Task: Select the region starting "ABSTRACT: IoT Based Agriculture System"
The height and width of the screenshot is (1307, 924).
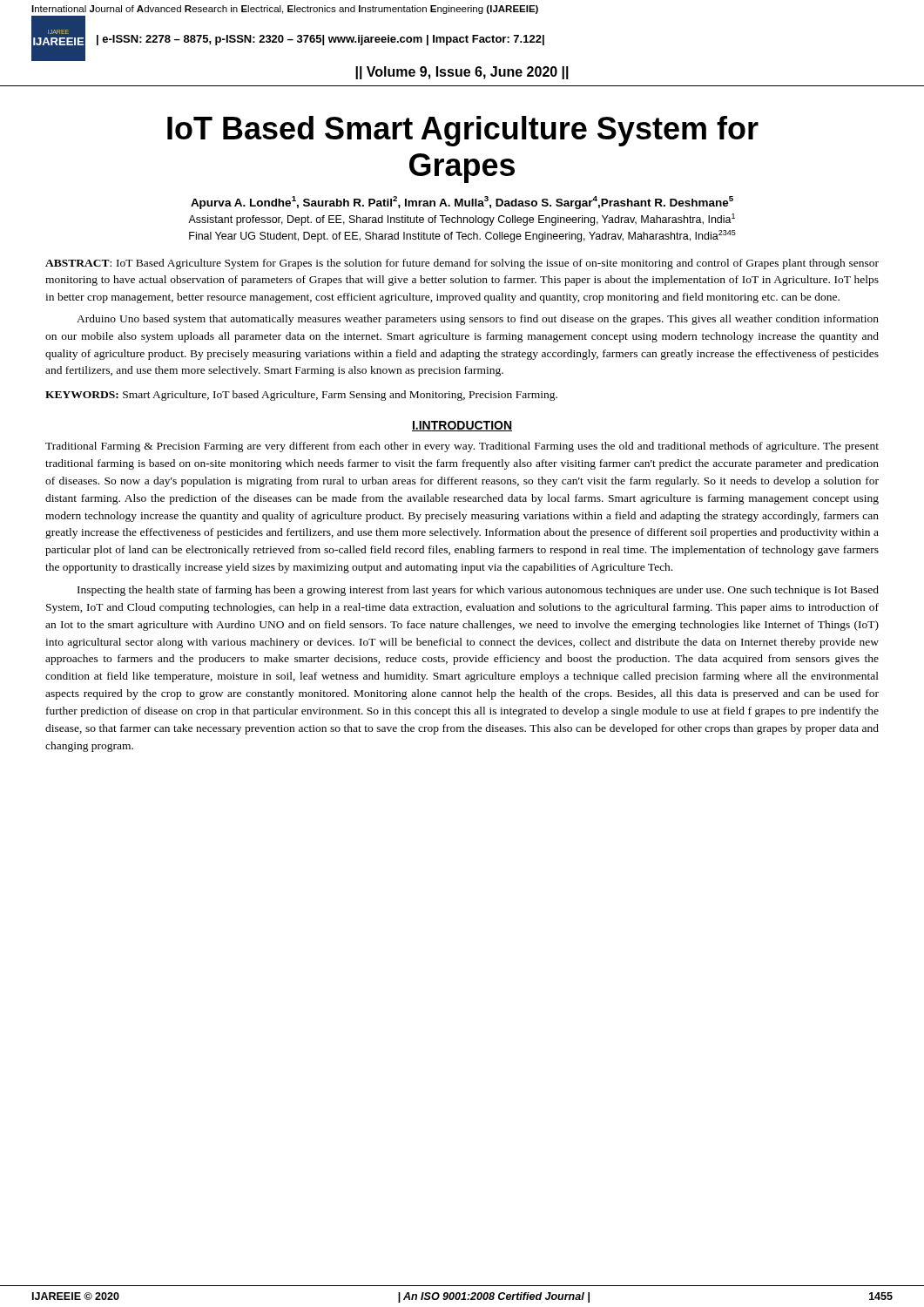Action: (x=462, y=316)
